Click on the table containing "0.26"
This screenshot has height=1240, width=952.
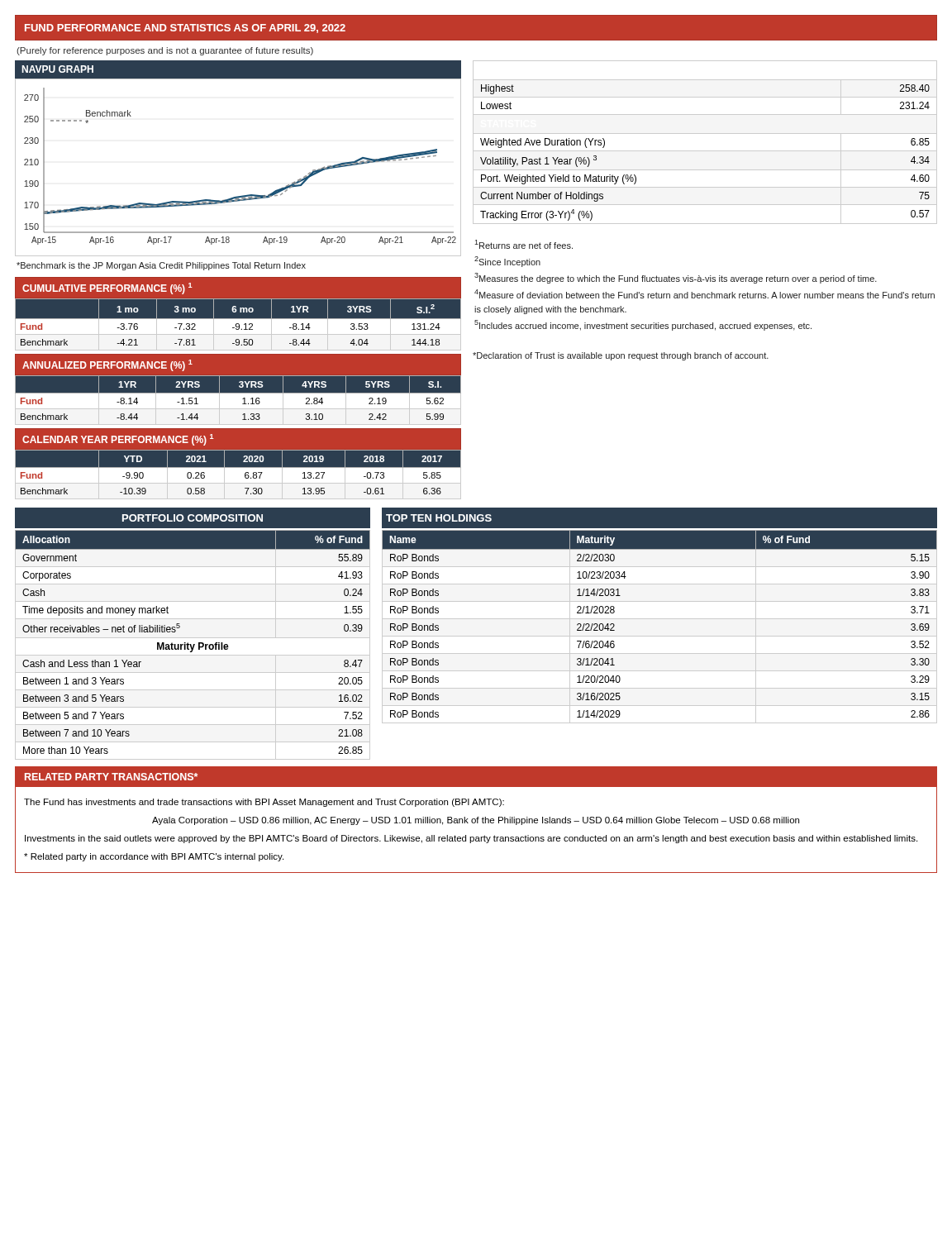(x=238, y=464)
